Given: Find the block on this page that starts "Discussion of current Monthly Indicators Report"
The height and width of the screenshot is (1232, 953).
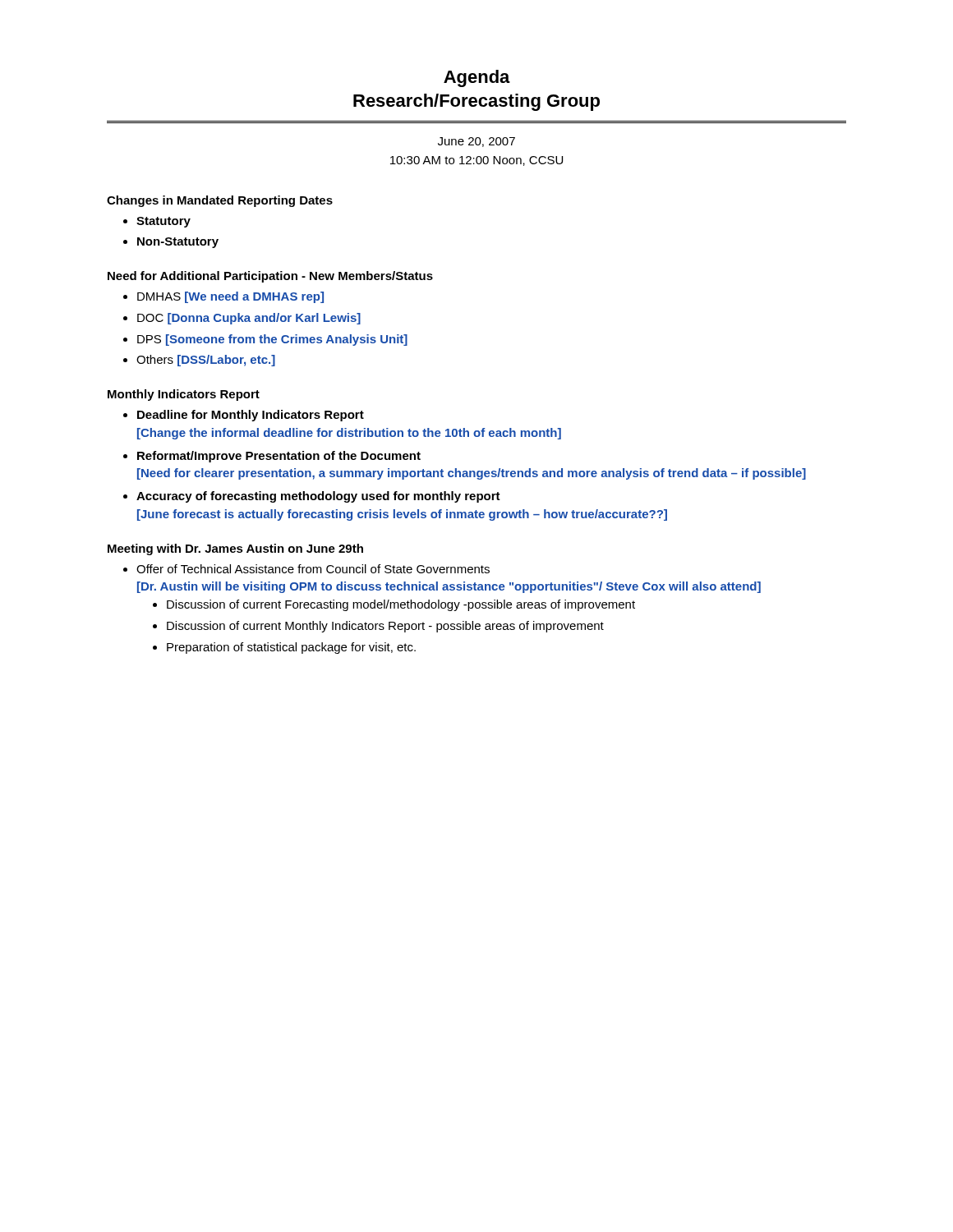Looking at the screenshot, I should tap(385, 625).
